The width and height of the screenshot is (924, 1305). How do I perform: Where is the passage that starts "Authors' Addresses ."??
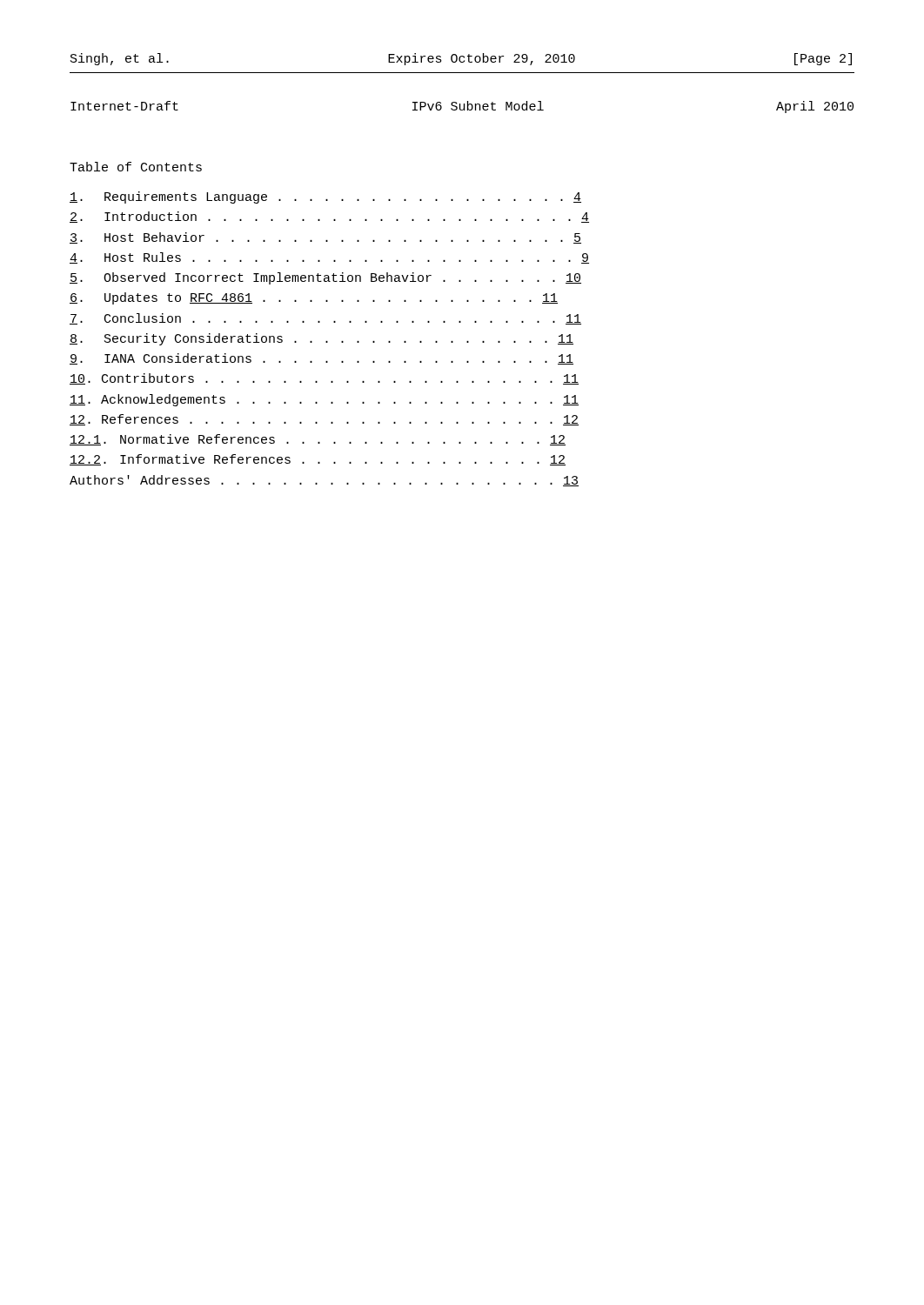click(x=462, y=481)
